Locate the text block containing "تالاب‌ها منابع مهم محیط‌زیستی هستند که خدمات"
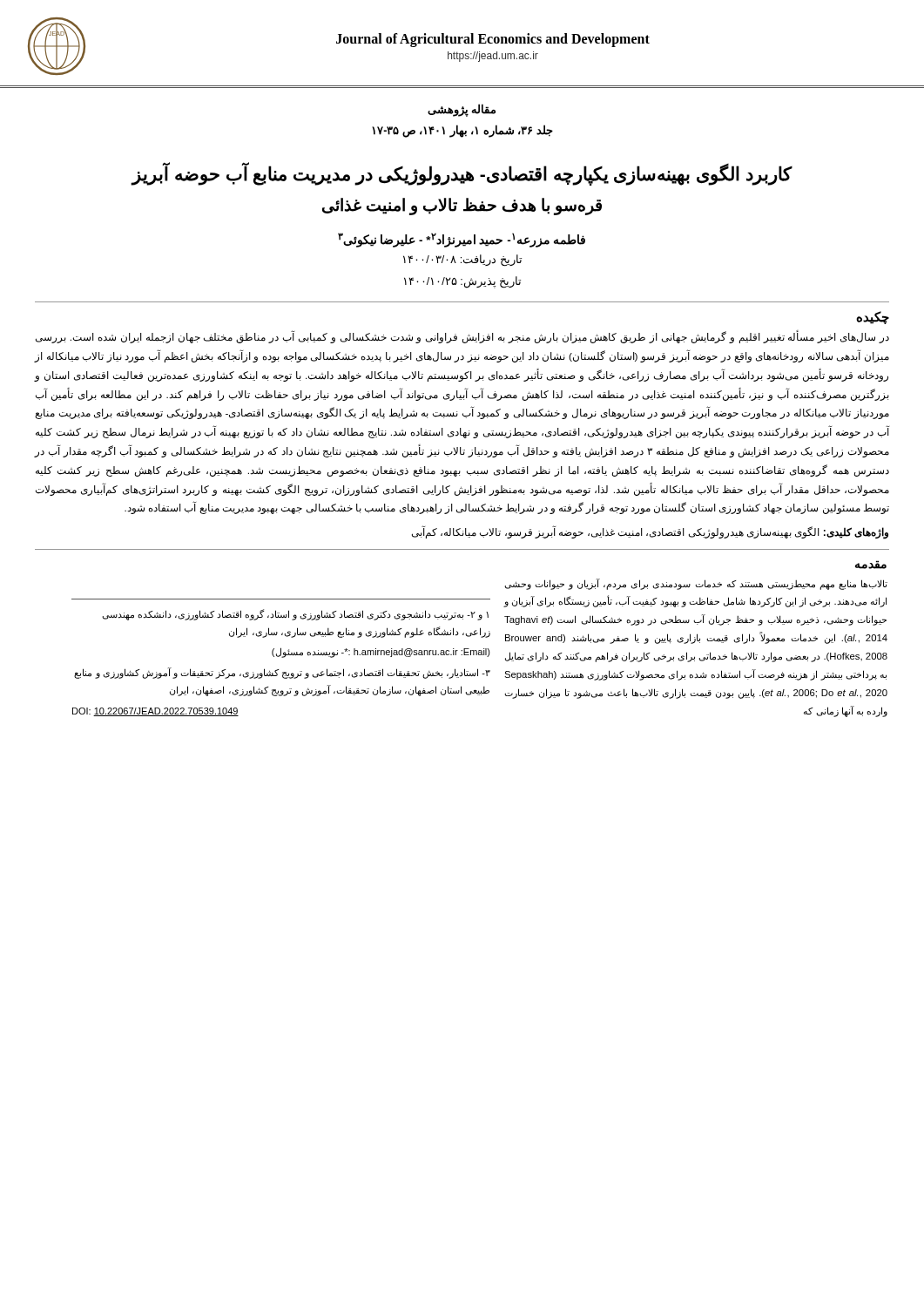 pyautogui.click(x=696, y=647)
